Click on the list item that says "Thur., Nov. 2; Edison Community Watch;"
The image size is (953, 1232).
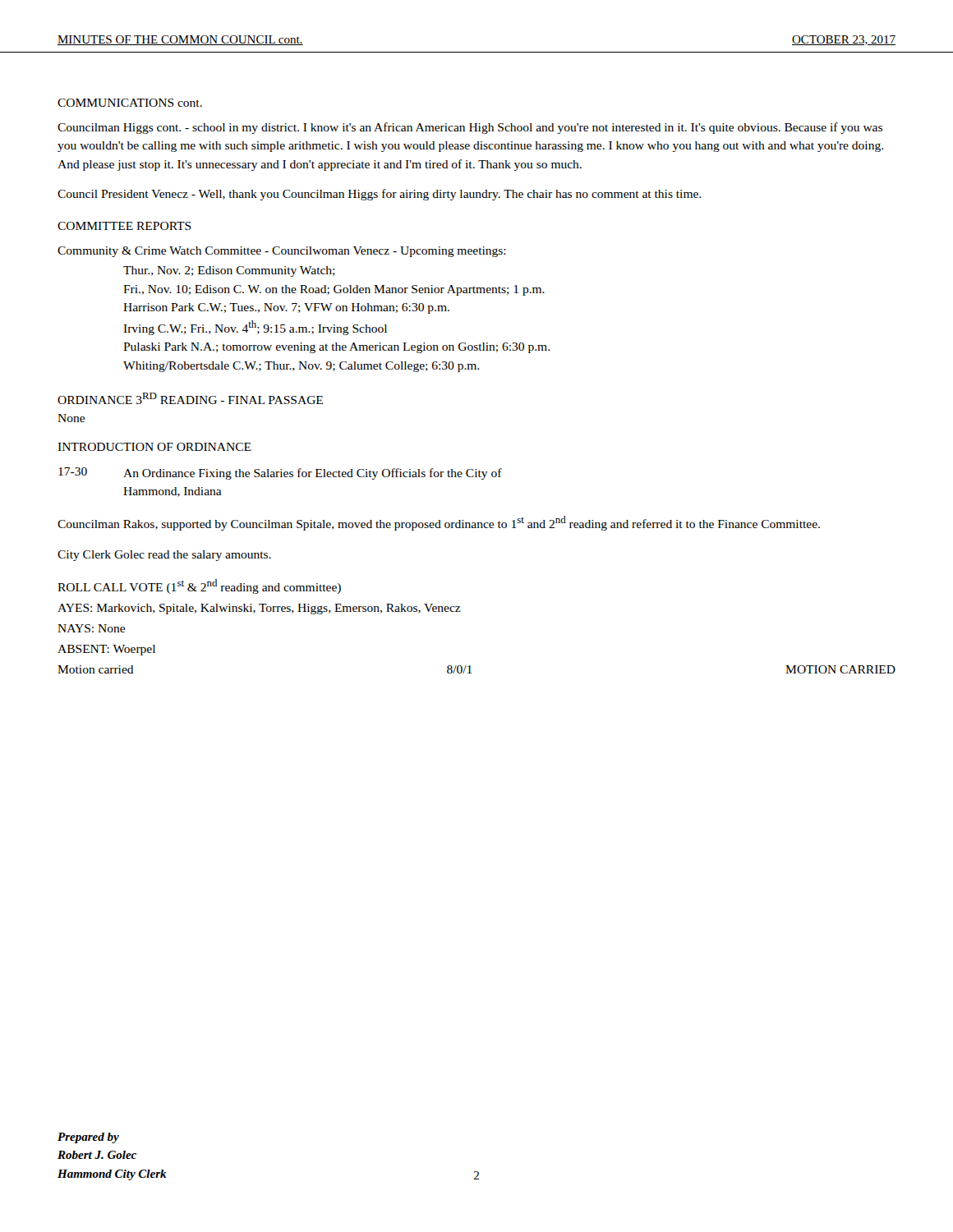pos(229,270)
